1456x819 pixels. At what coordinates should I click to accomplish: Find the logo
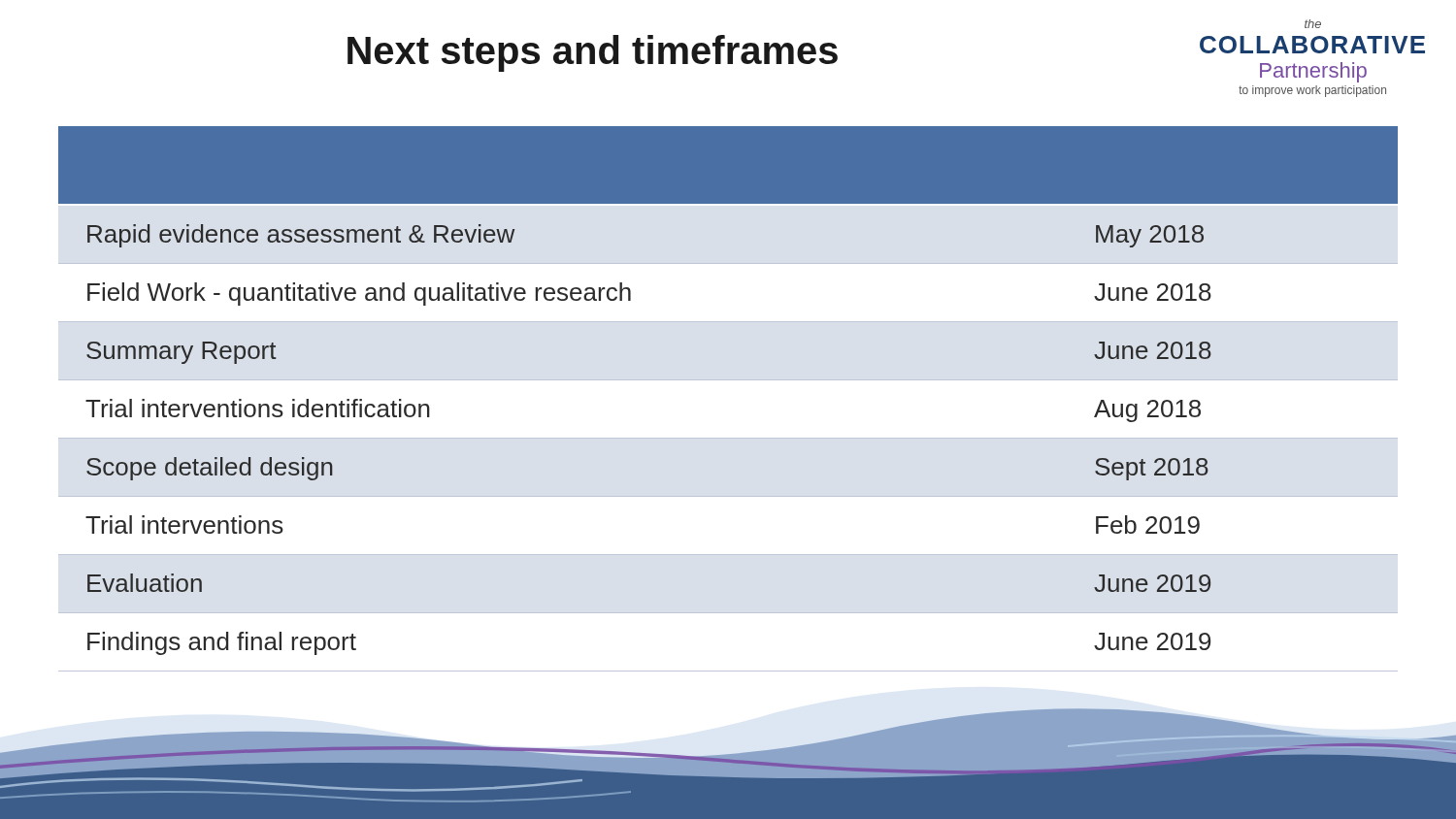pyautogui.click(x=1313, y=57)
